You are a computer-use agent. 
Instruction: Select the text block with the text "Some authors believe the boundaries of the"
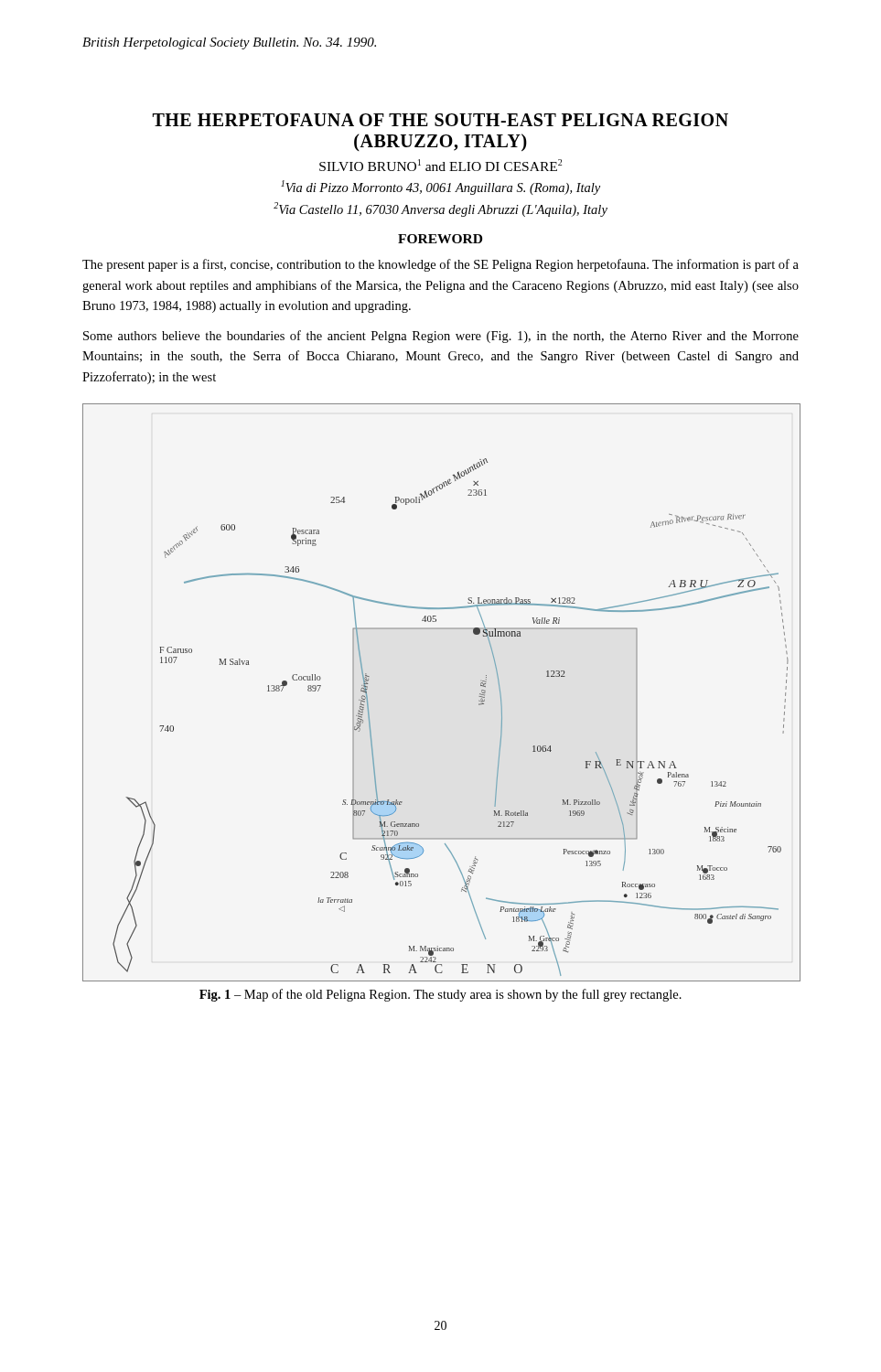click(x=440, y=356)
